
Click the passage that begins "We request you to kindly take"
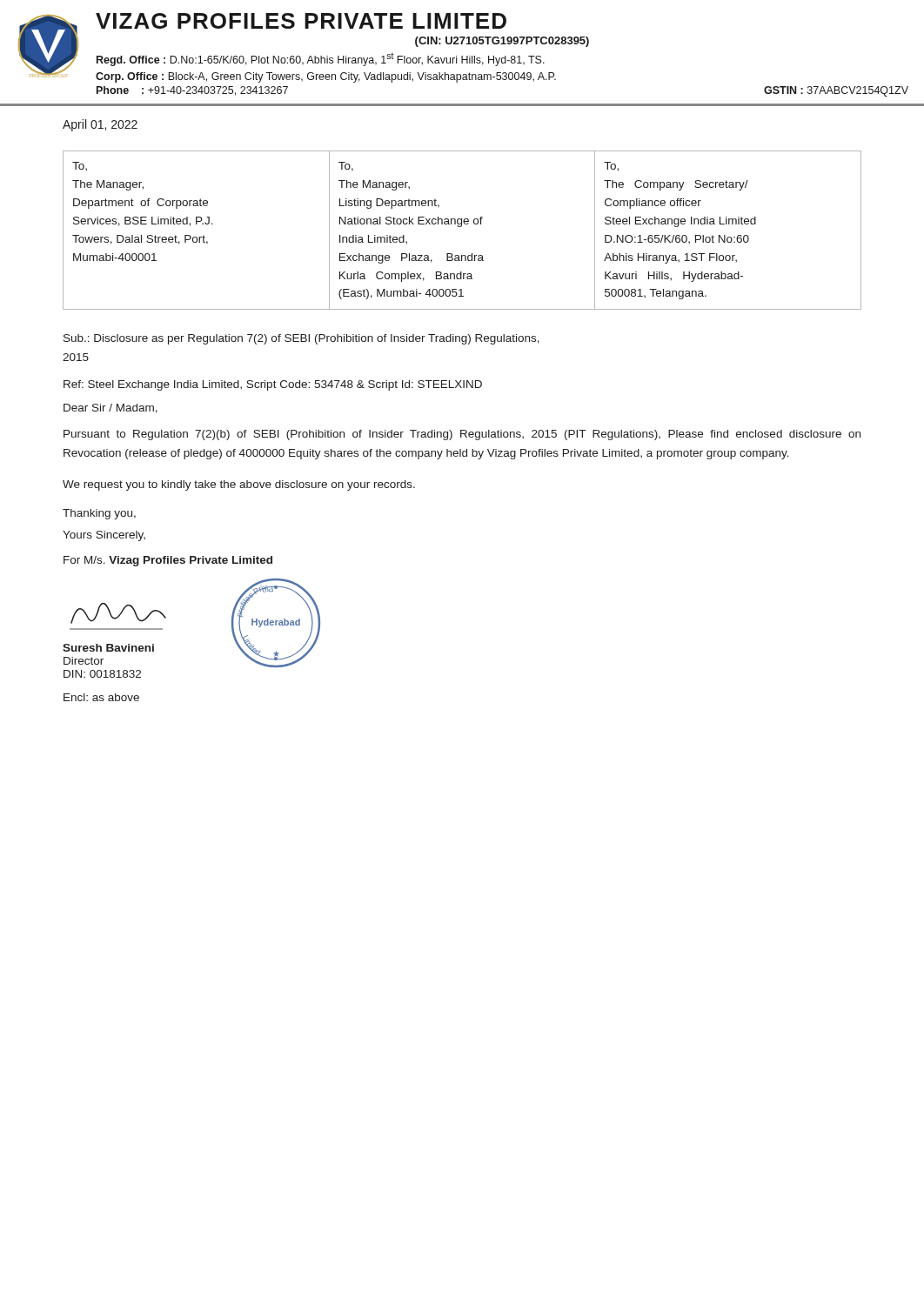[239, 484]
